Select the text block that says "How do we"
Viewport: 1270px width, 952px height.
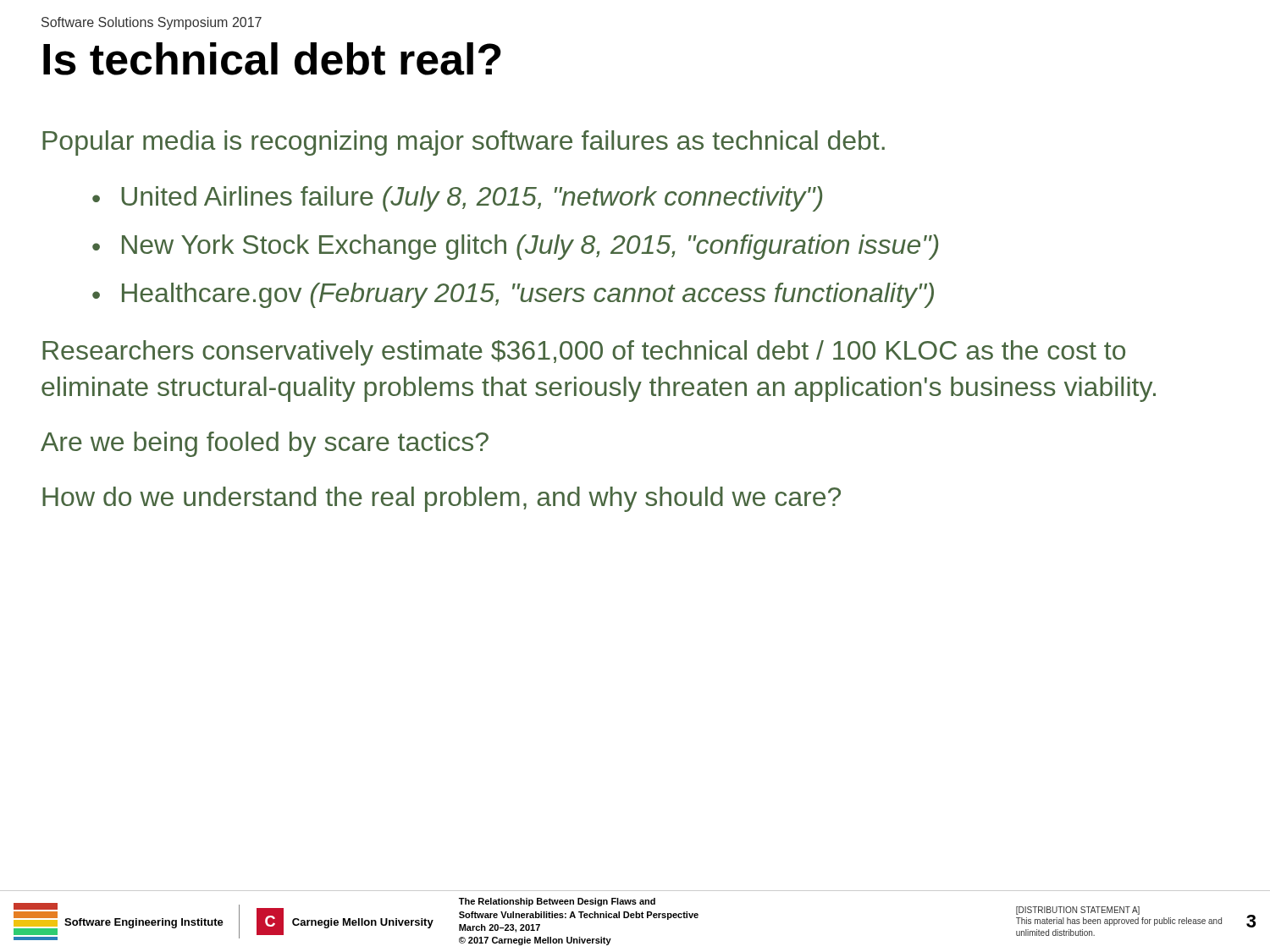(x=441, y=497)
